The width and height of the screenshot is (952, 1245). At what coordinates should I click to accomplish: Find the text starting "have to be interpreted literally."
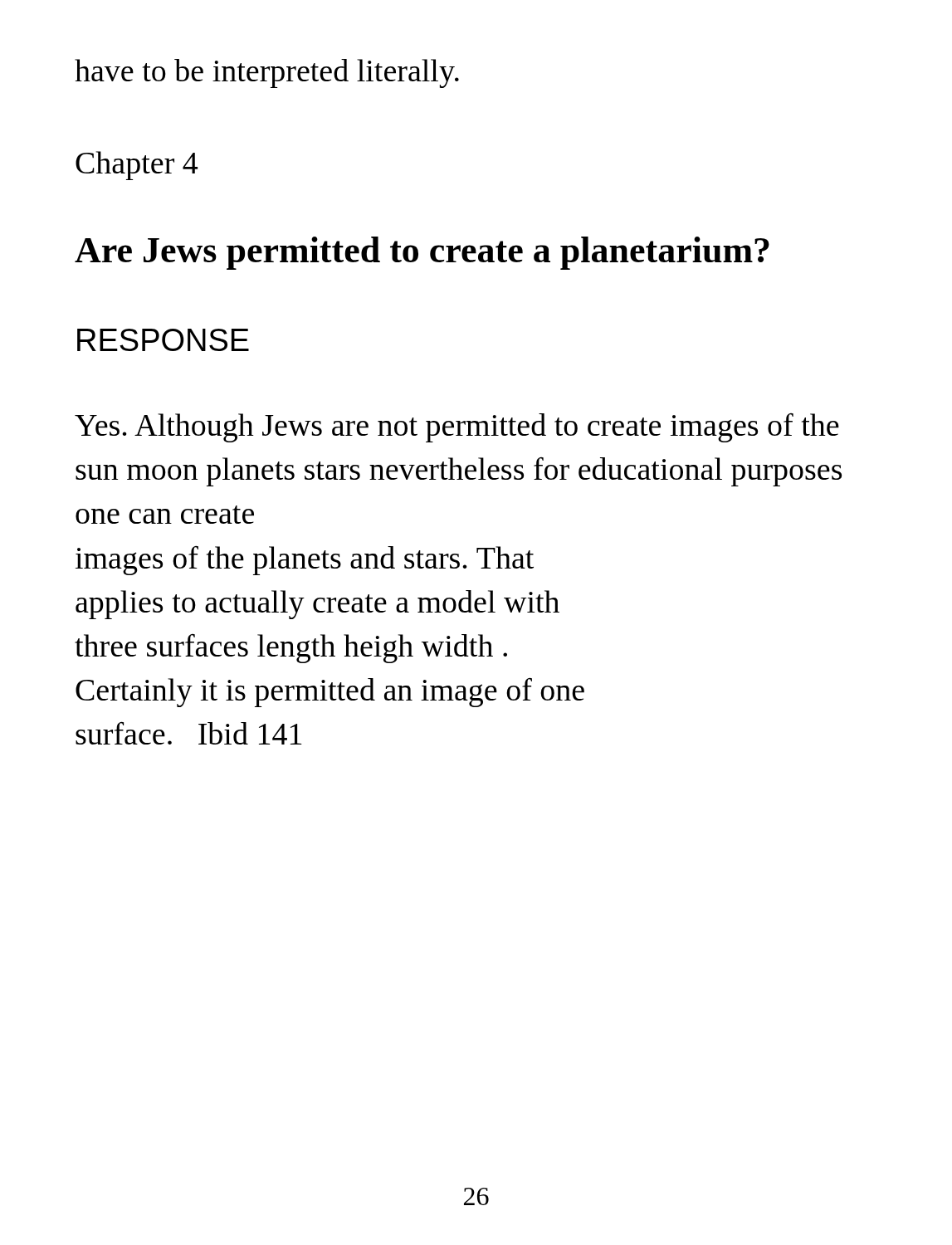click(x=268, y=71)
